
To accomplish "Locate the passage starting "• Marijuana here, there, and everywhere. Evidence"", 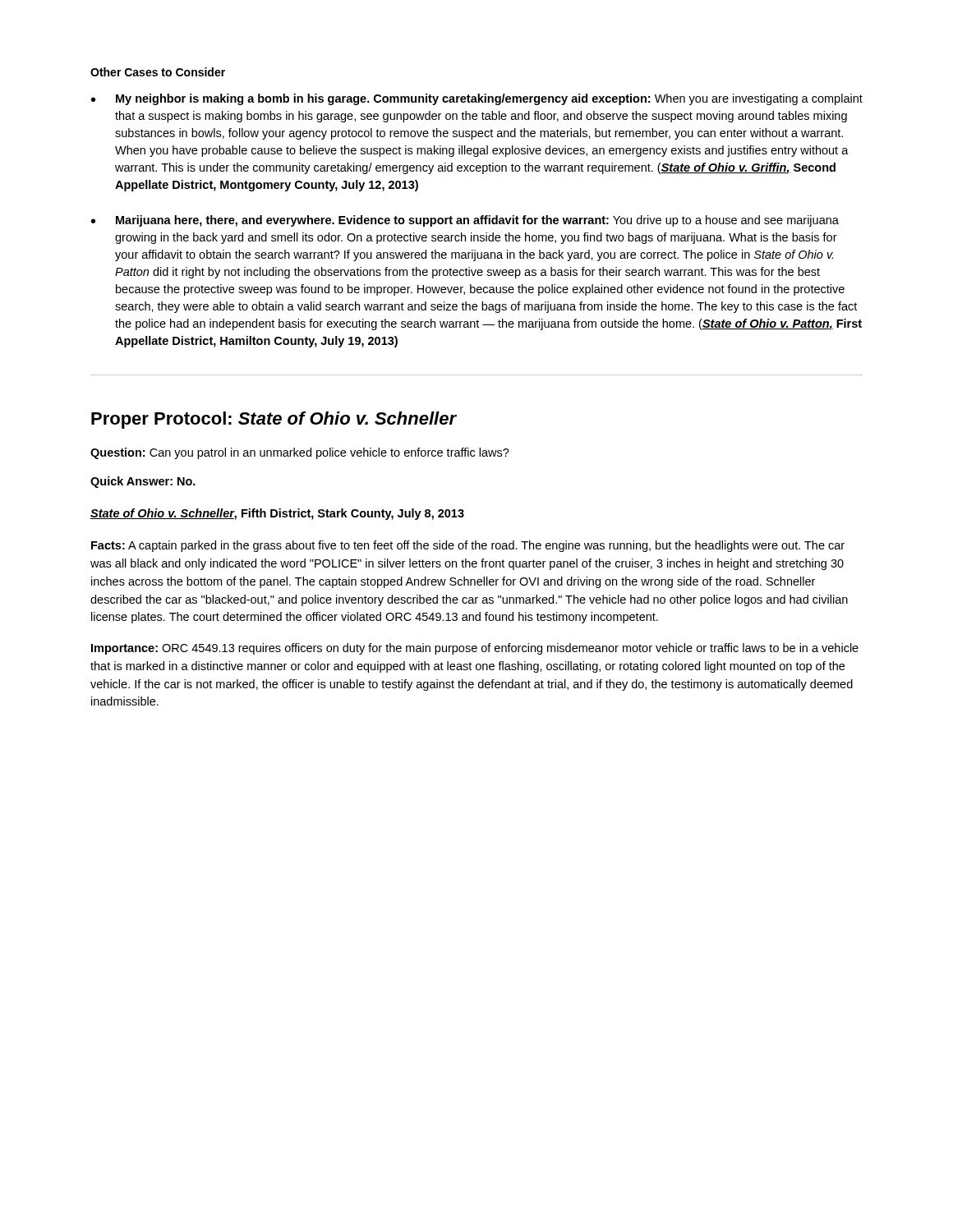I will (476, 281).
